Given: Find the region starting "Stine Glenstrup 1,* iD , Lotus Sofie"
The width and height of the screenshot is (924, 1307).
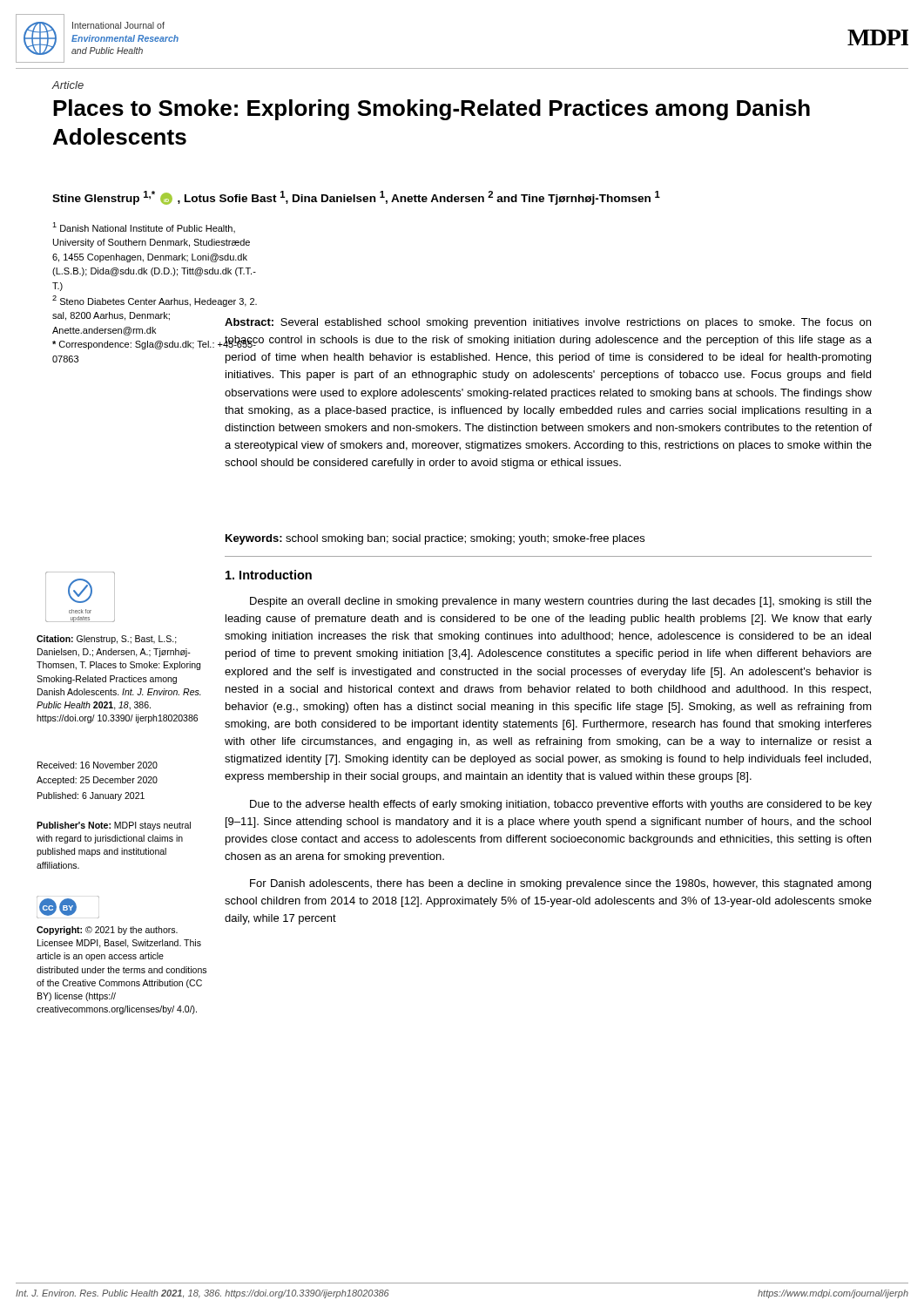Looking at the screenshot, I should pos(356,196).
